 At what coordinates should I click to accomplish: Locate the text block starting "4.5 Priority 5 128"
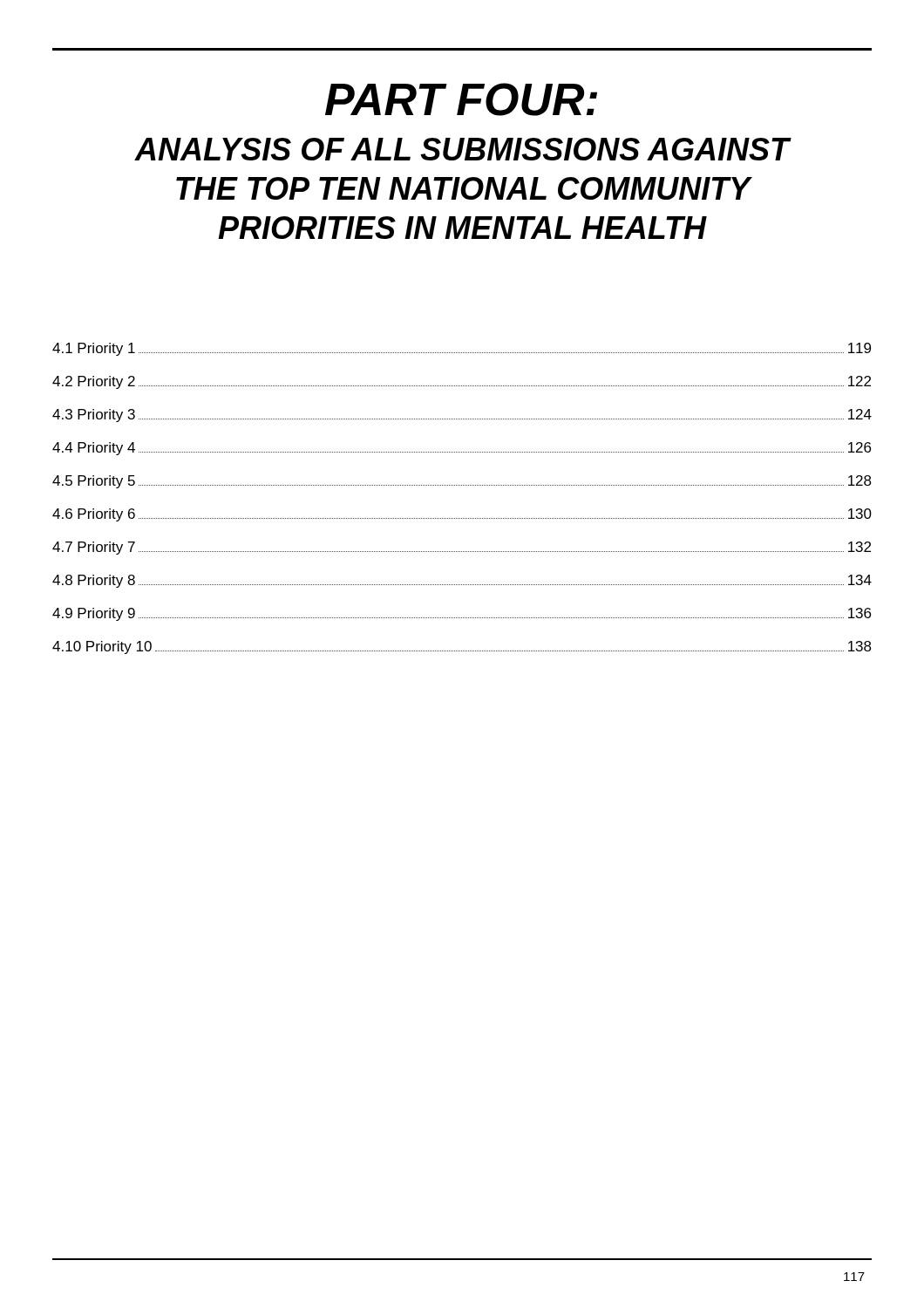tap(462, 481)
